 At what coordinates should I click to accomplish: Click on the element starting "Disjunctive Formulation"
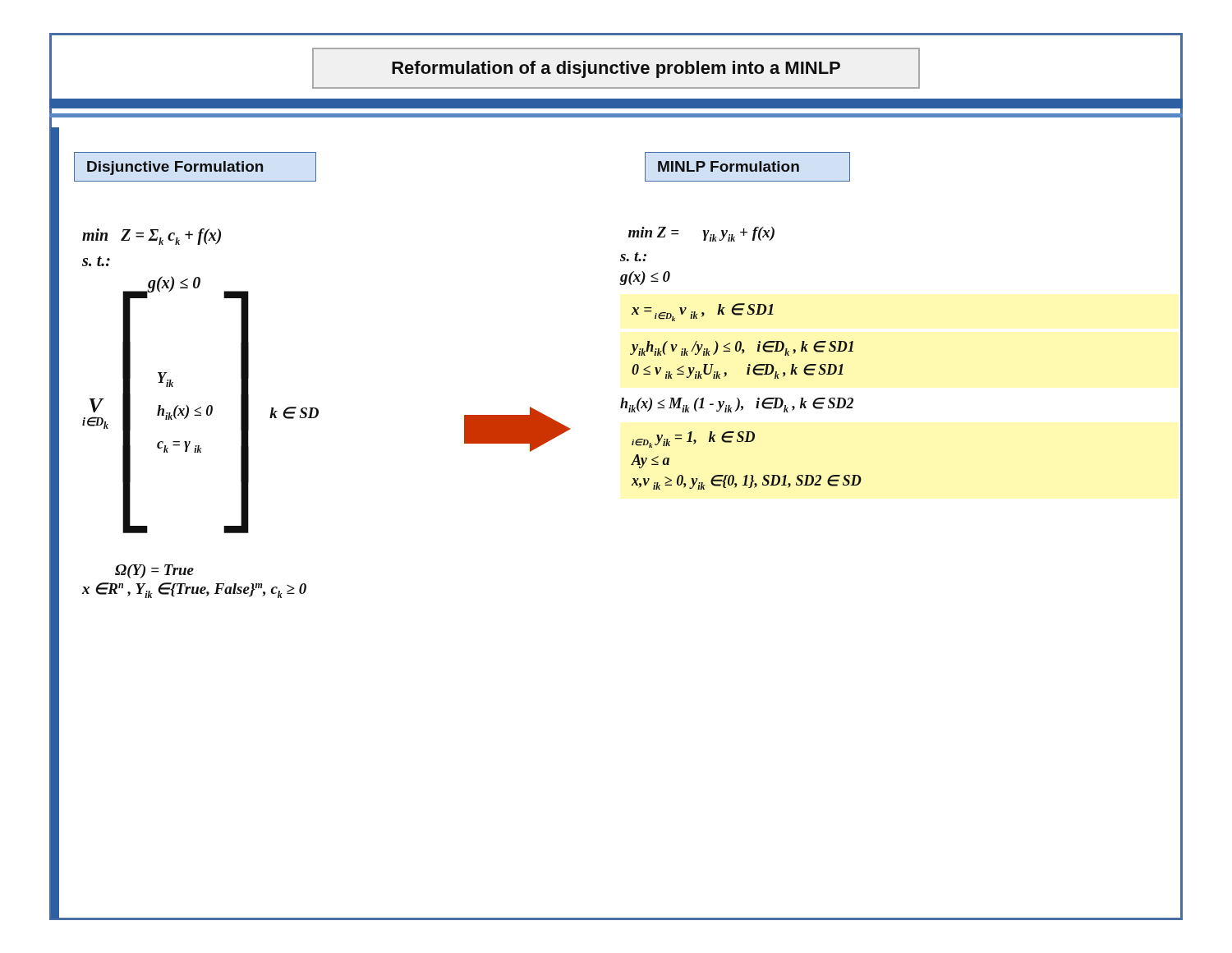point(175,166)
